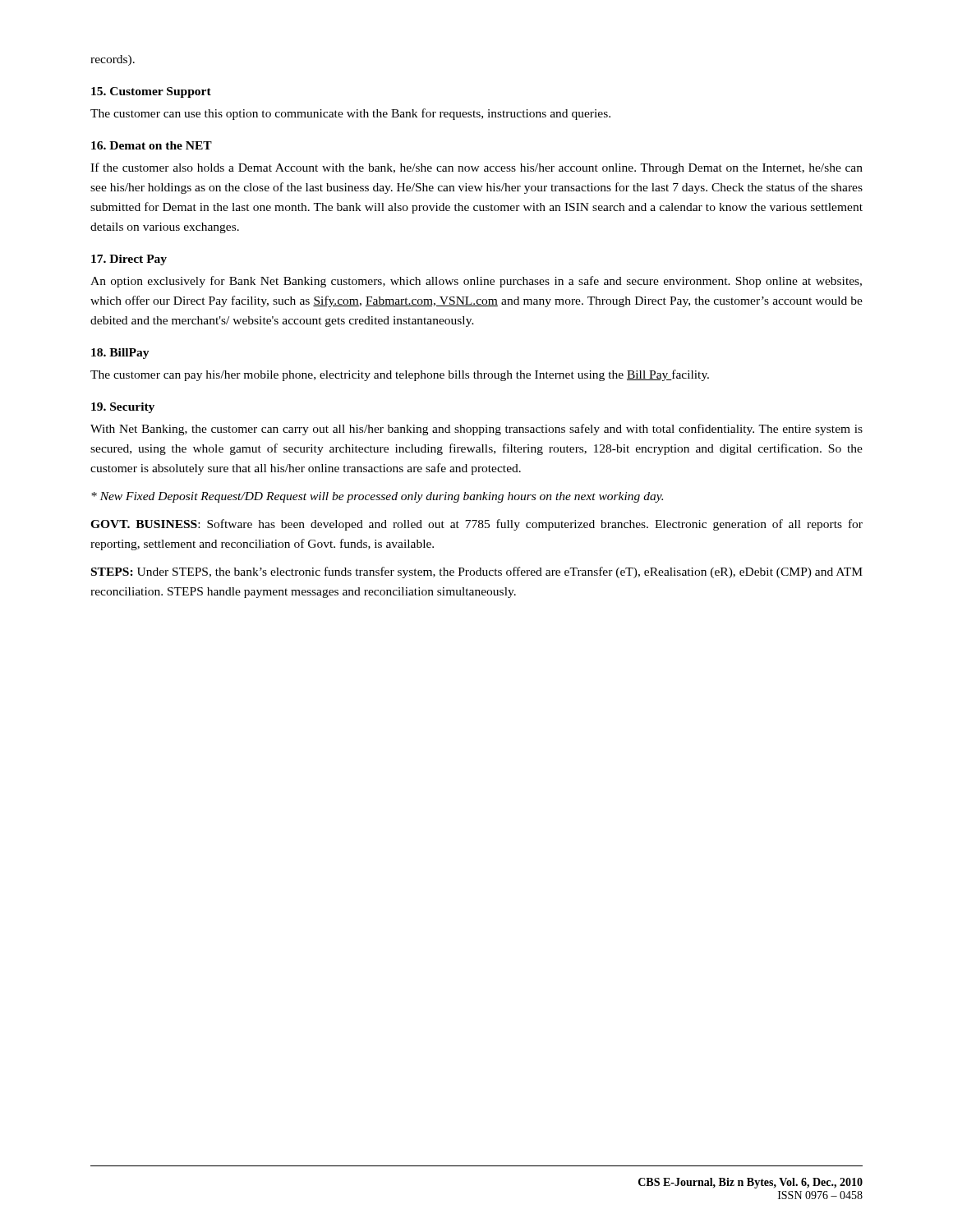Select the text block containing "If the customer also holds a Demat"

[476, 197]
